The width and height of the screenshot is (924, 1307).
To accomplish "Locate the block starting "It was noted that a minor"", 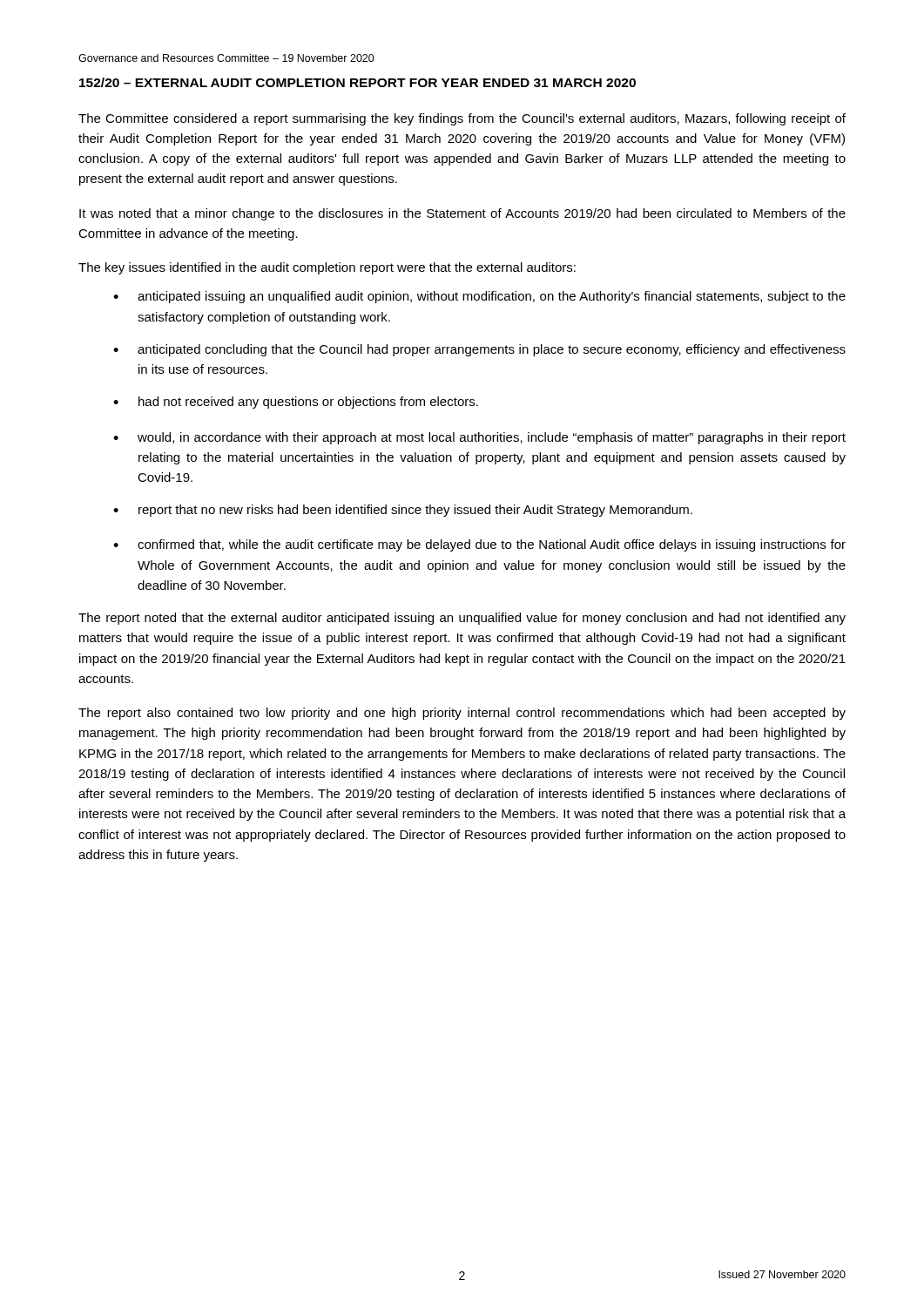I will point(462,223).
